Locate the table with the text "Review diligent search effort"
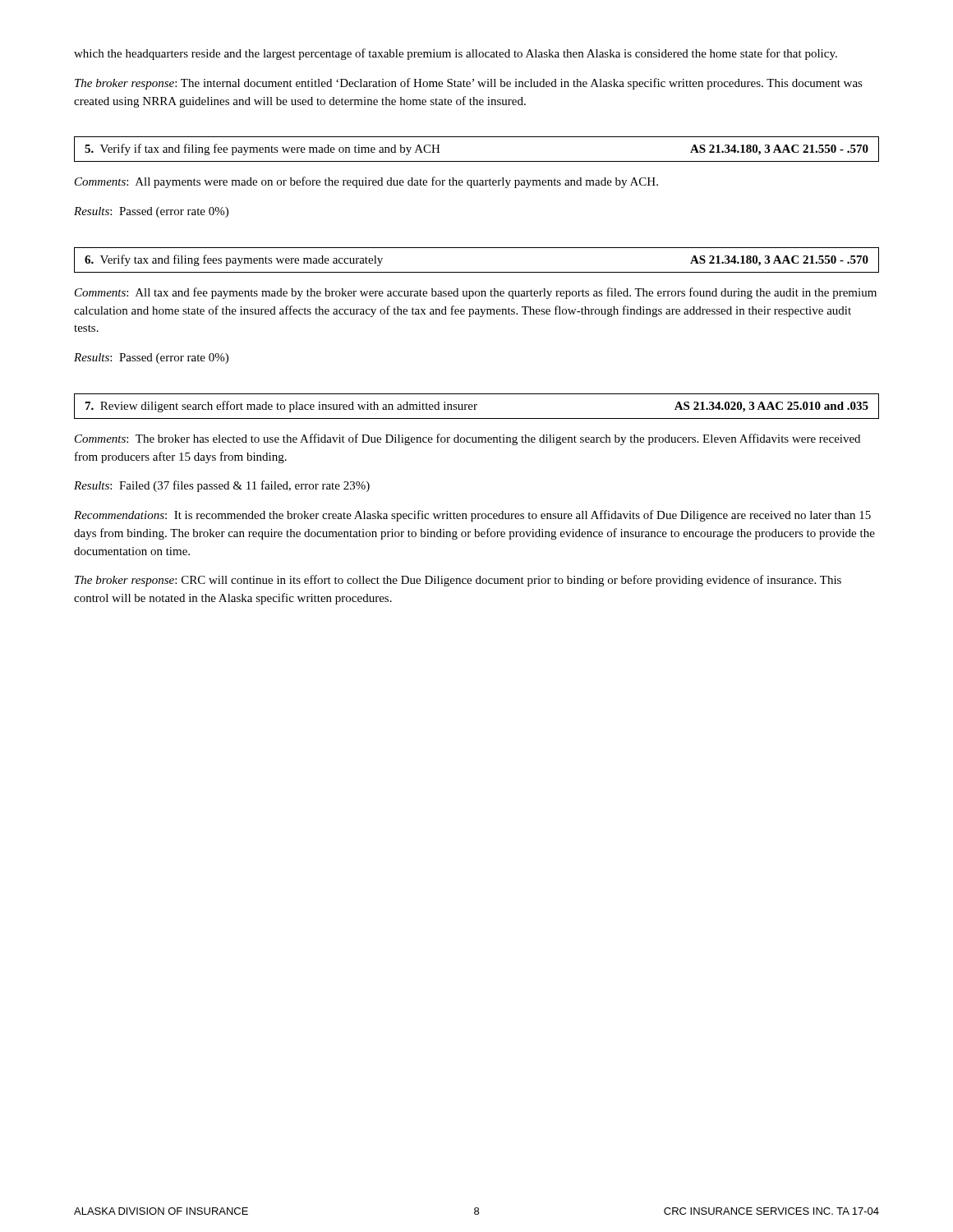The height and width of the screenshot is (1232, 953). pyautogui.click(x=476, y=406)
